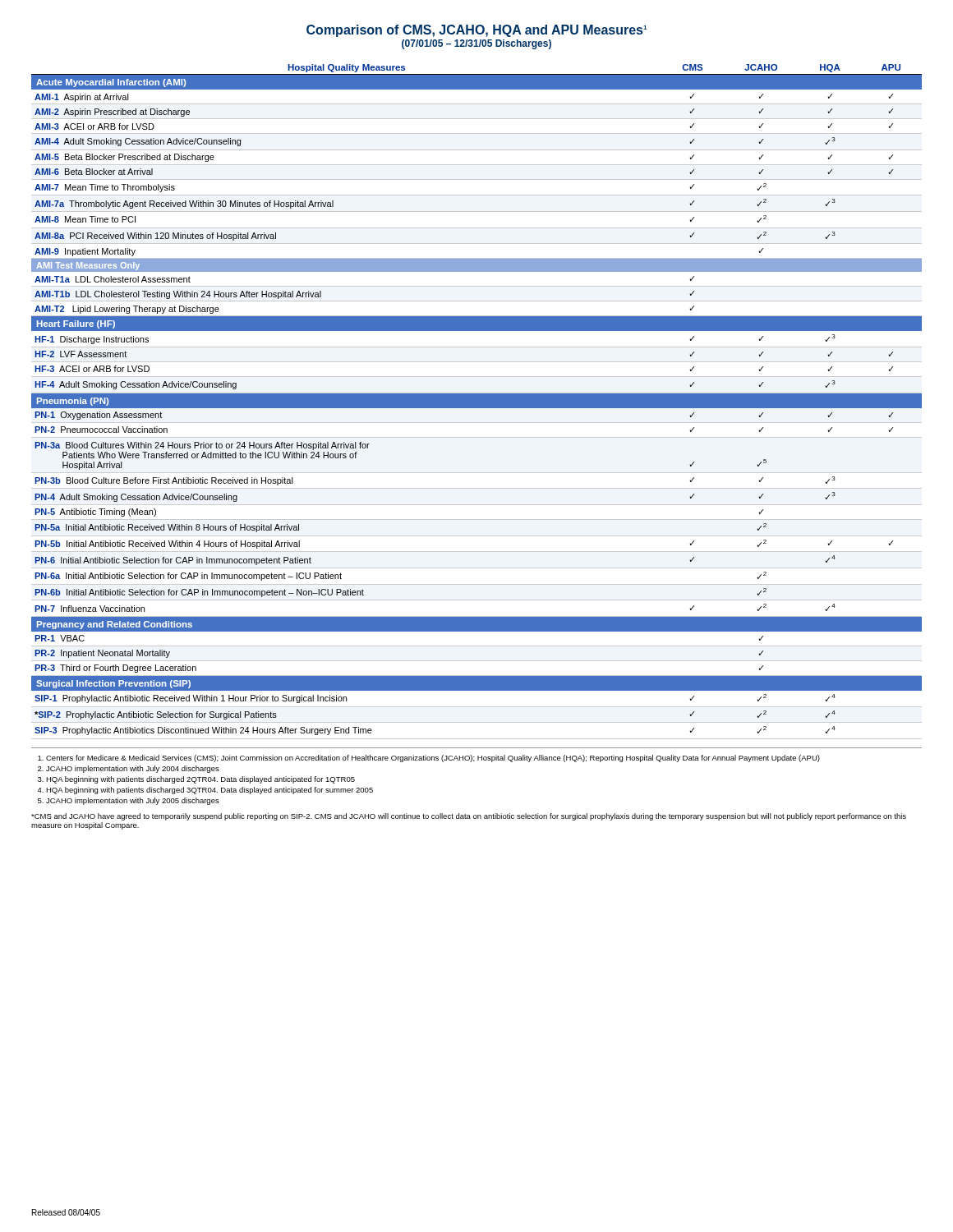Locate the element starting "CMS and JCAHO"
Screen dimensions: 1232x953
click(x=469, y=820)
